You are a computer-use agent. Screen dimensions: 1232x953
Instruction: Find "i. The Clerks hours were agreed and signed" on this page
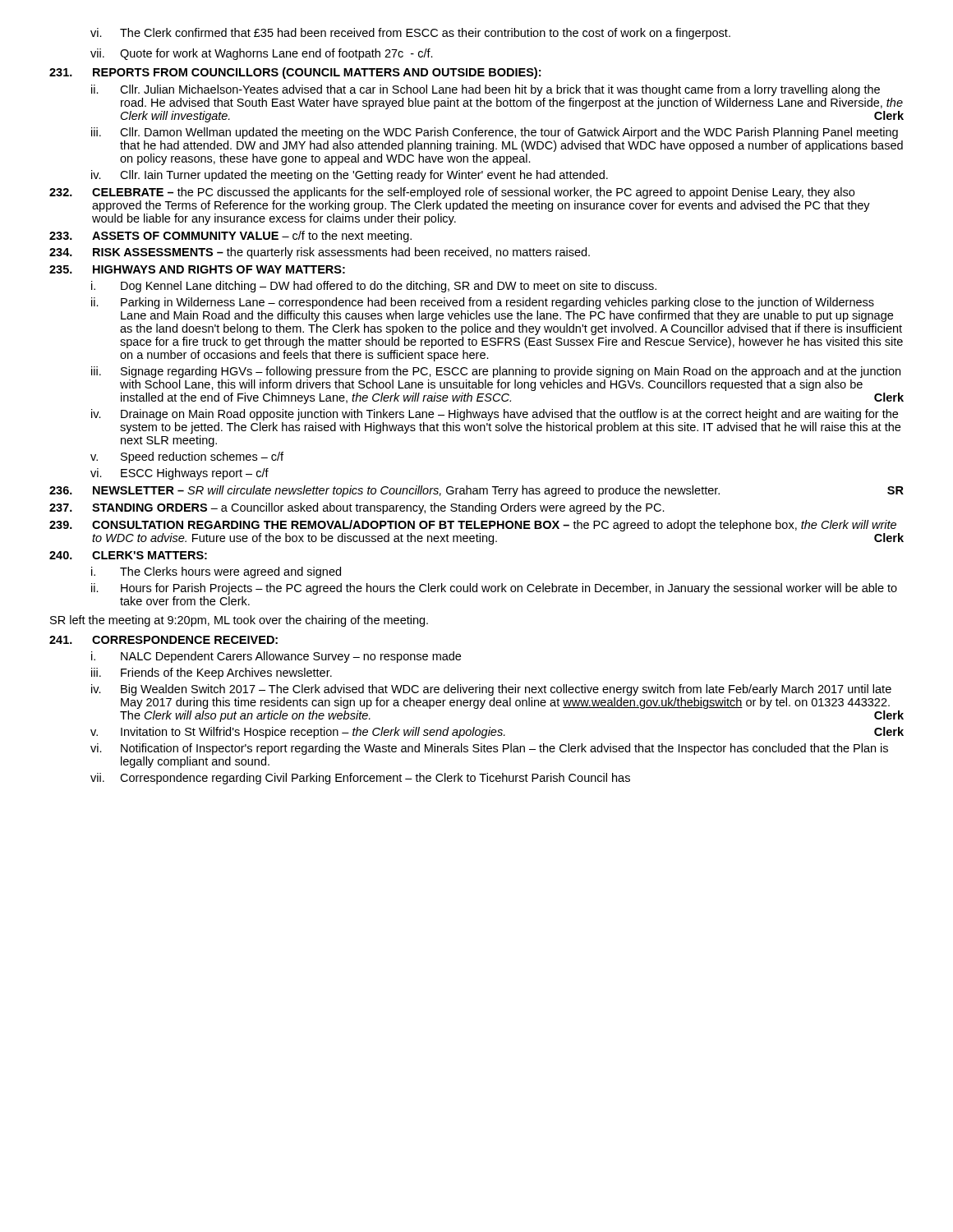[497, 572]
